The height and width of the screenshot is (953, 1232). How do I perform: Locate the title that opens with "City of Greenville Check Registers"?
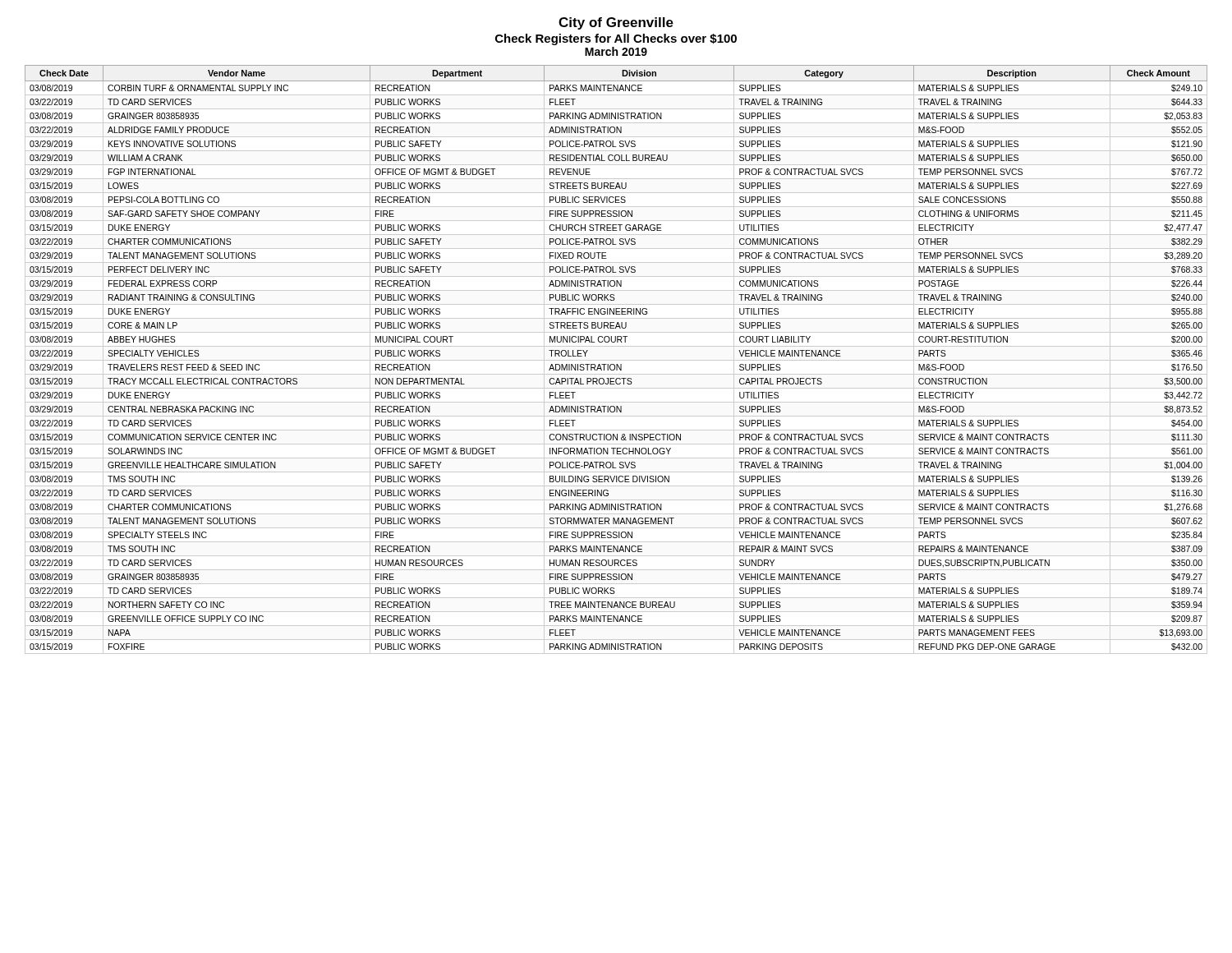(616, 37)
